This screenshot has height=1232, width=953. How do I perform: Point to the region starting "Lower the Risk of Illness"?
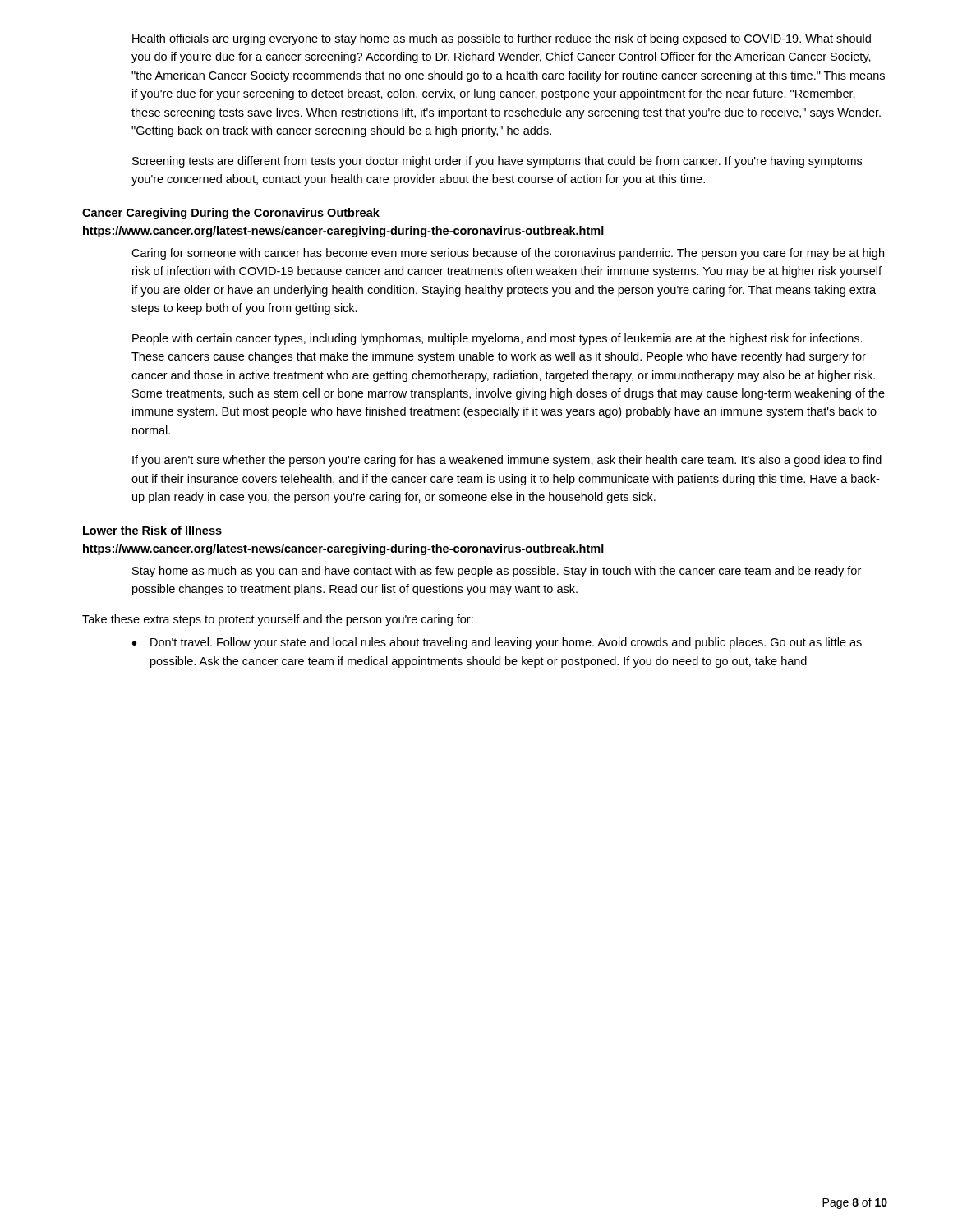pyautogui.click(x=152, y=530)
